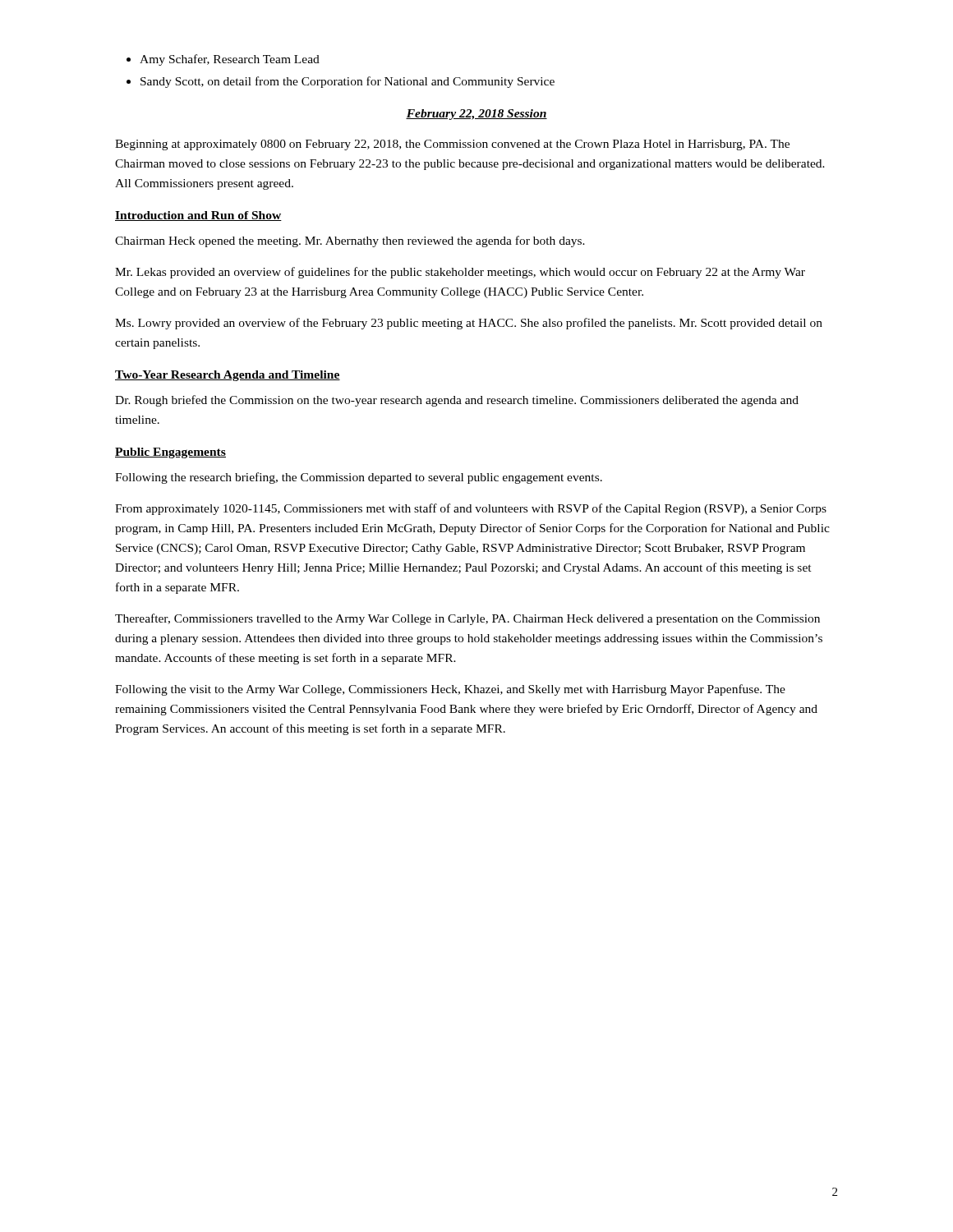Locate the region starting "Thereafter, Commissioners travelled to the Army War"
The height and width of the screenshot is (1232, 953).
tap(469, 638)
